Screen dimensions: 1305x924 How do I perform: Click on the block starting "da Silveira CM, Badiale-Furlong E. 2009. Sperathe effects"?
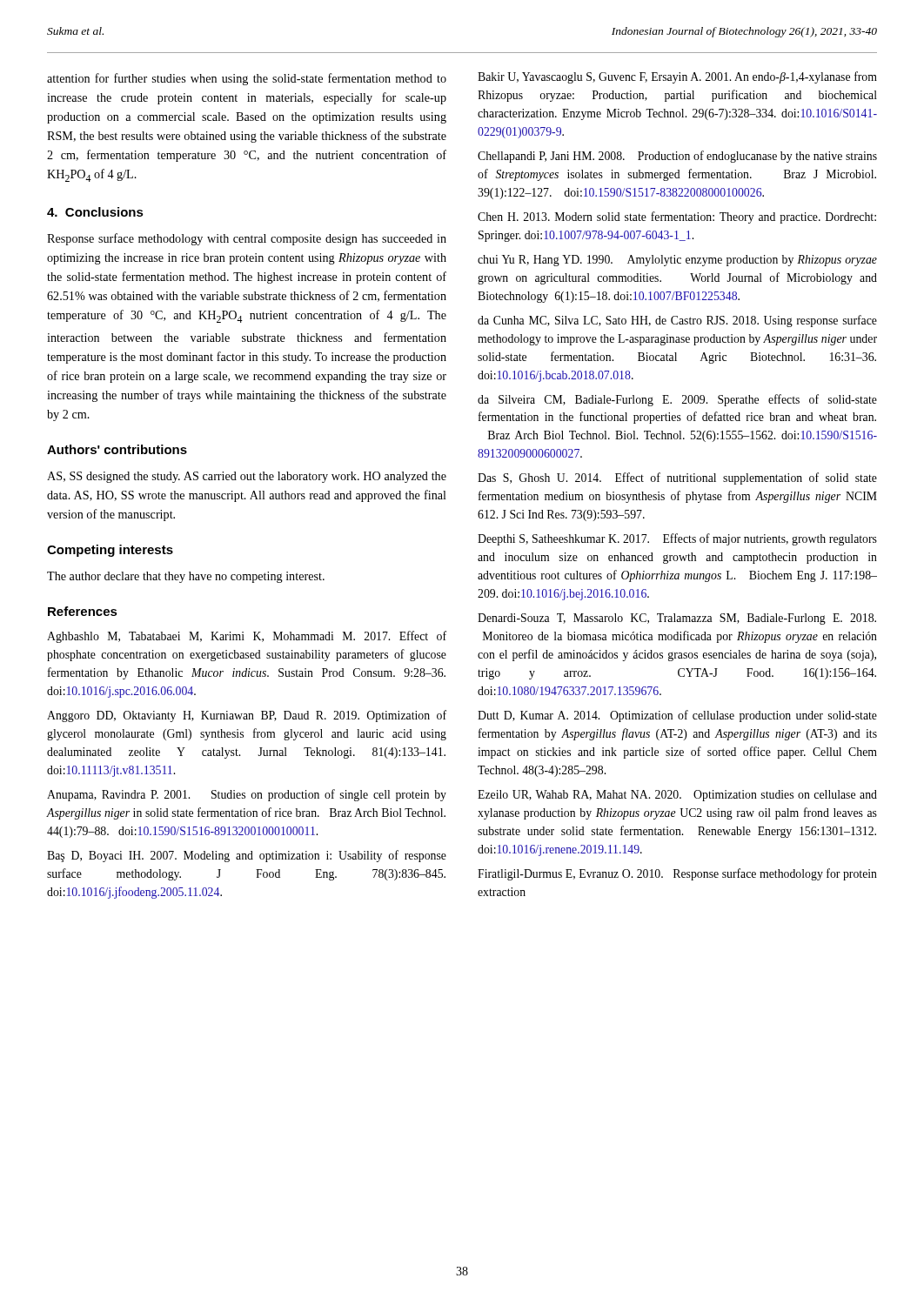[x=677, y=427]
